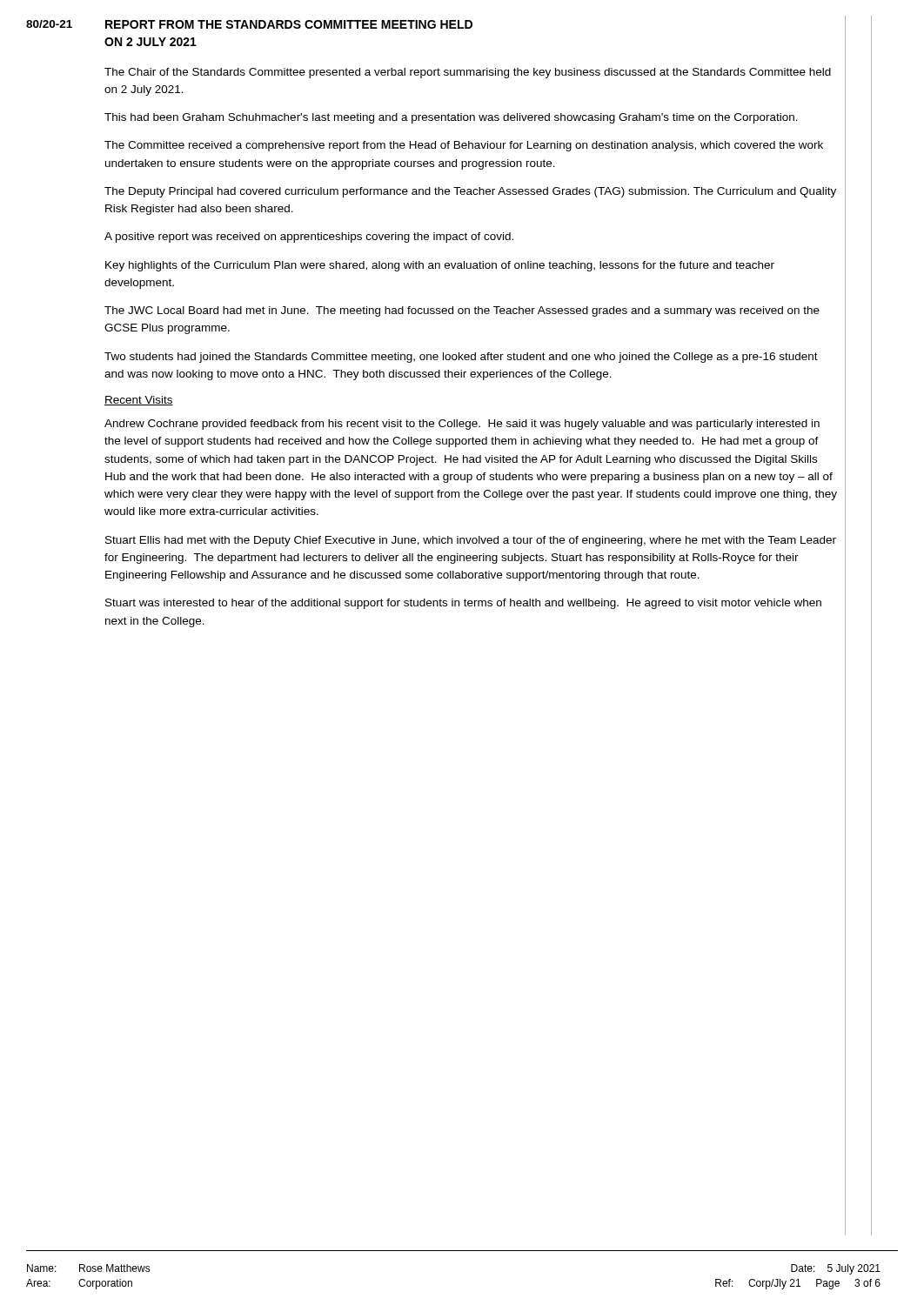Image resolution: width=924 pixels, height=1305 pixels.
Task: Where is the passage that starts "Andrew Cochrane provided feedback"?
Action: coord(471,467)
